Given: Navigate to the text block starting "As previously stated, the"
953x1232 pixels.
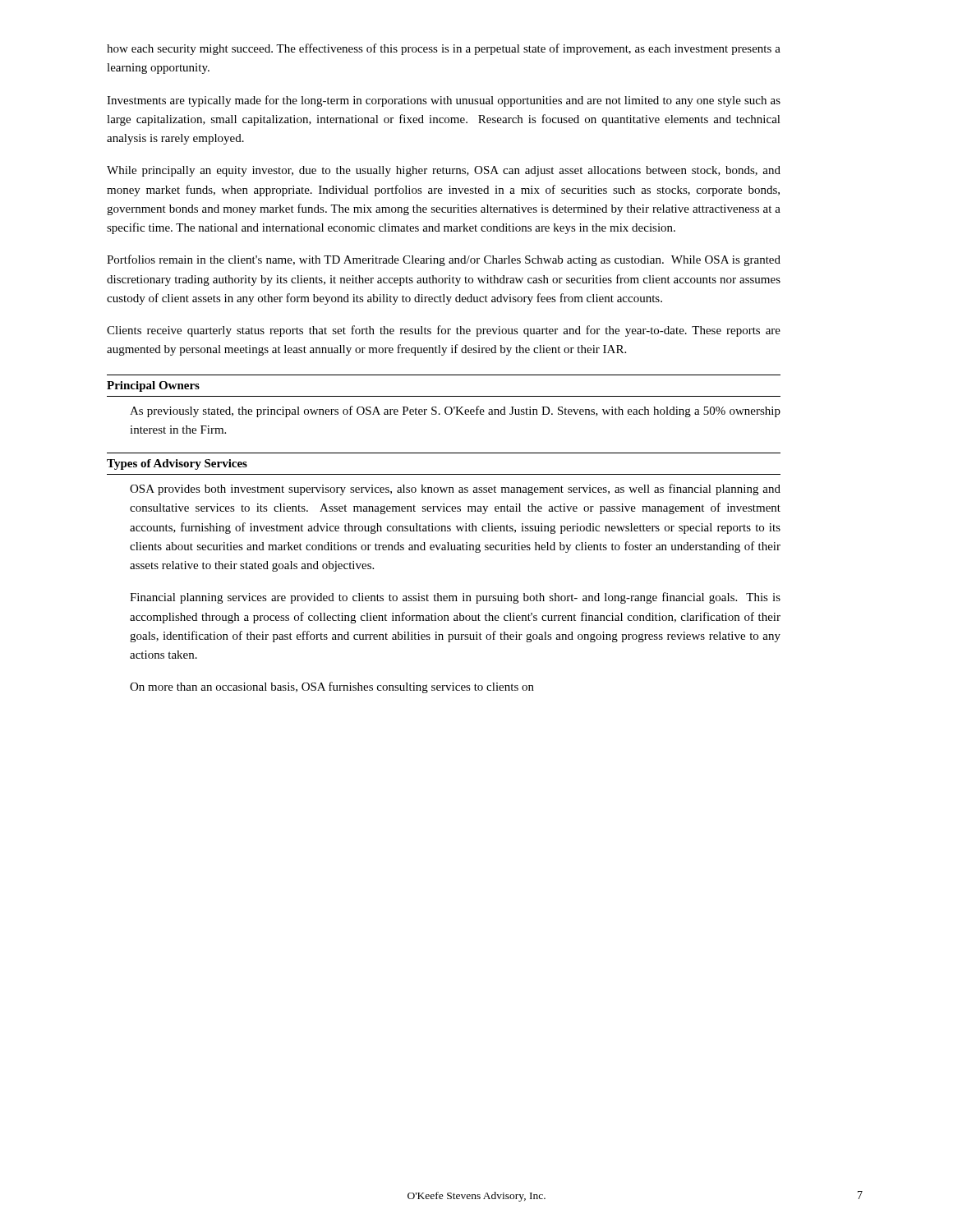Looking at the screenshot, I should coord(455,420).
